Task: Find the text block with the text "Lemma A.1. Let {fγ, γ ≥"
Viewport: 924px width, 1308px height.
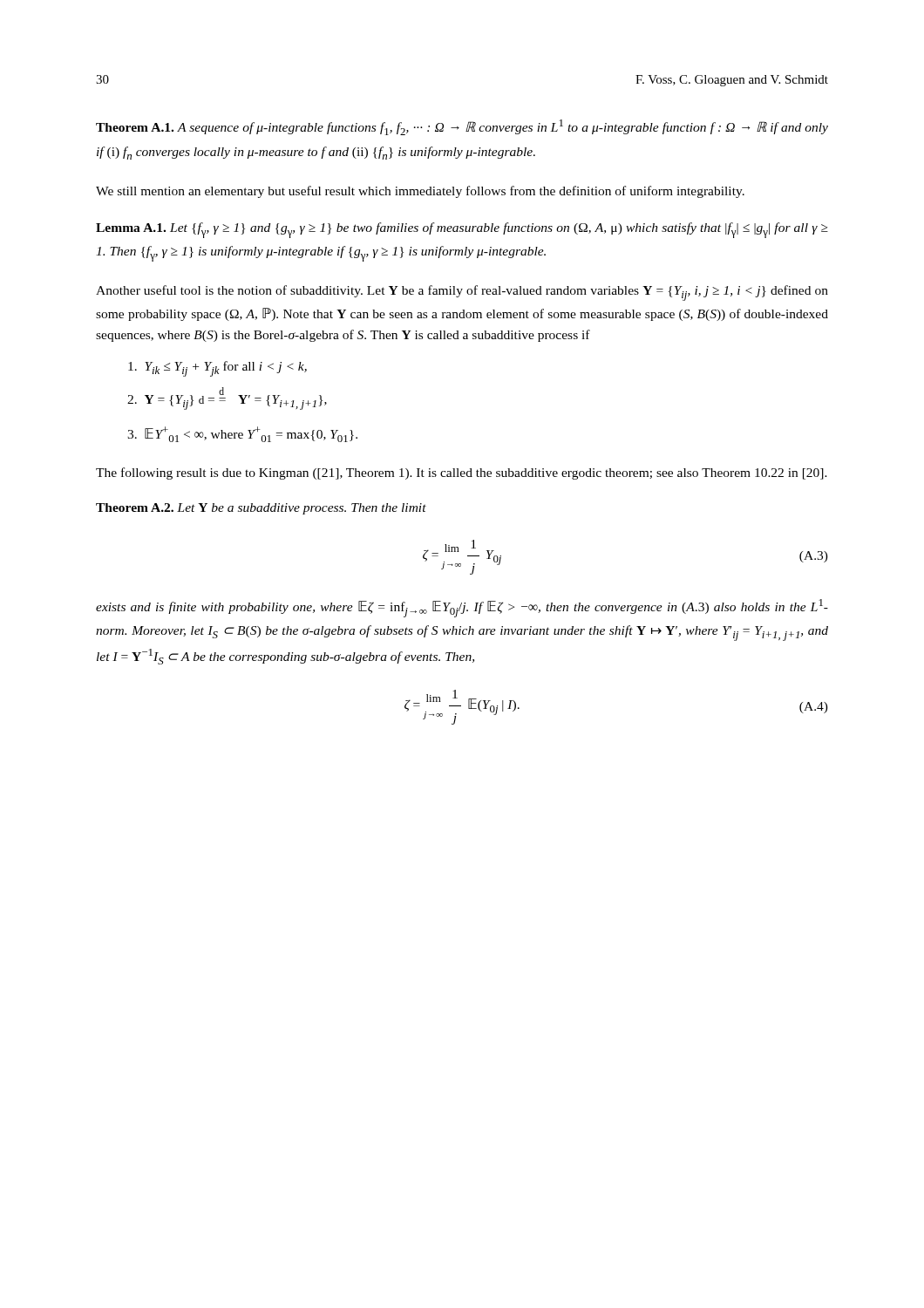Action: coord(462,240)
